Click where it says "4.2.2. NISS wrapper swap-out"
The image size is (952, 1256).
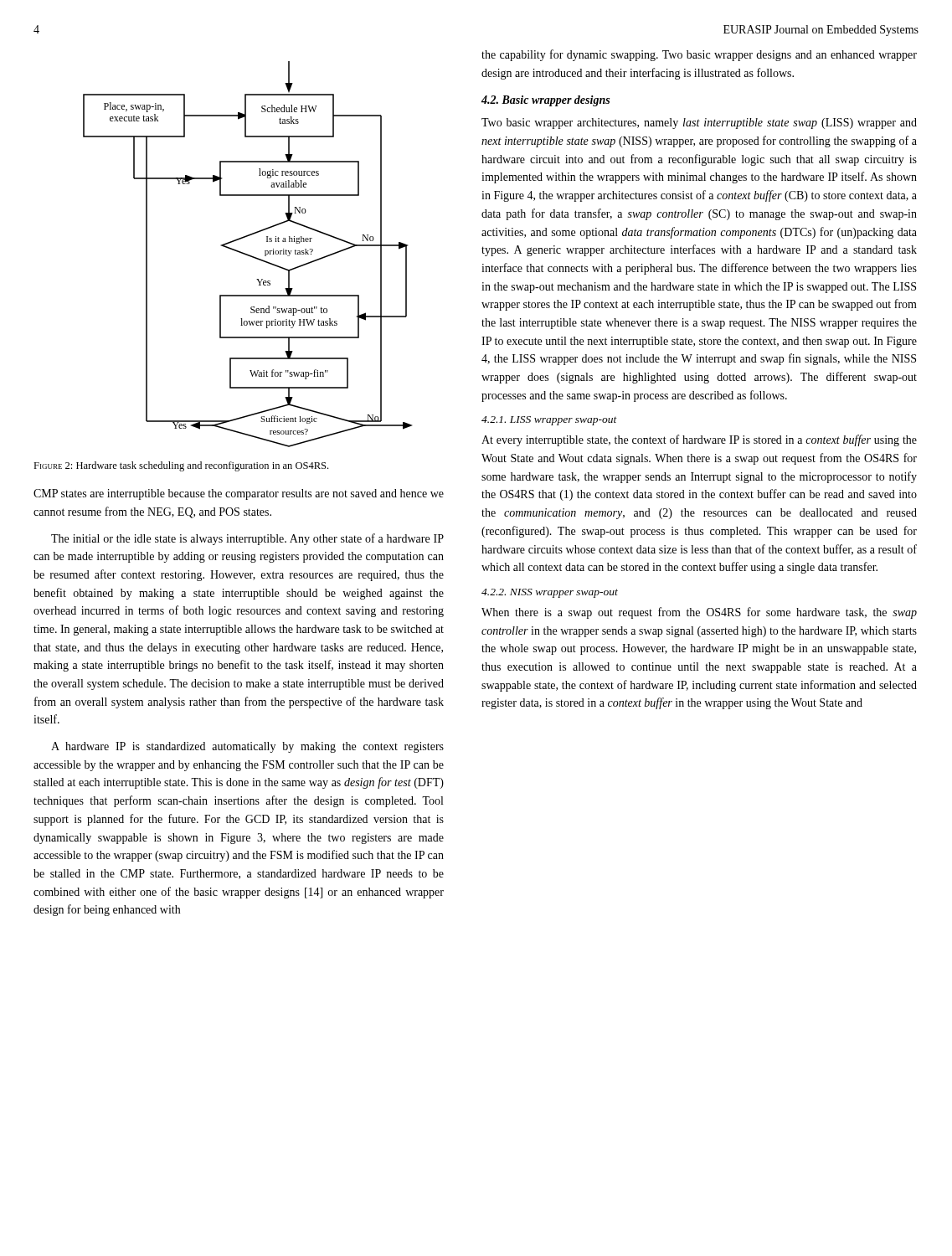click(550, 591)
